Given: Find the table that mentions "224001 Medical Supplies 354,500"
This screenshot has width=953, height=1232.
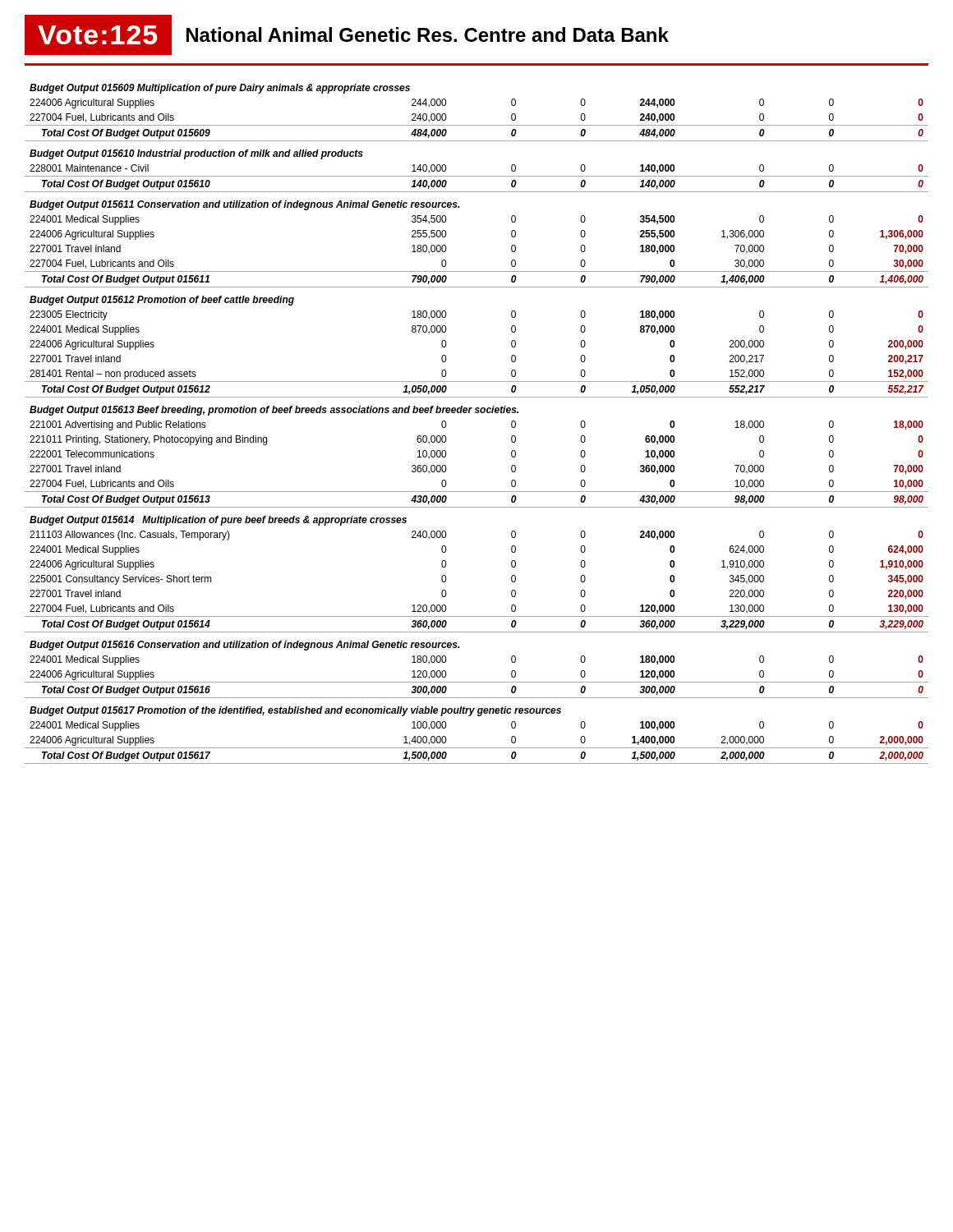Looking at the screenshot, I should (476, 219).
